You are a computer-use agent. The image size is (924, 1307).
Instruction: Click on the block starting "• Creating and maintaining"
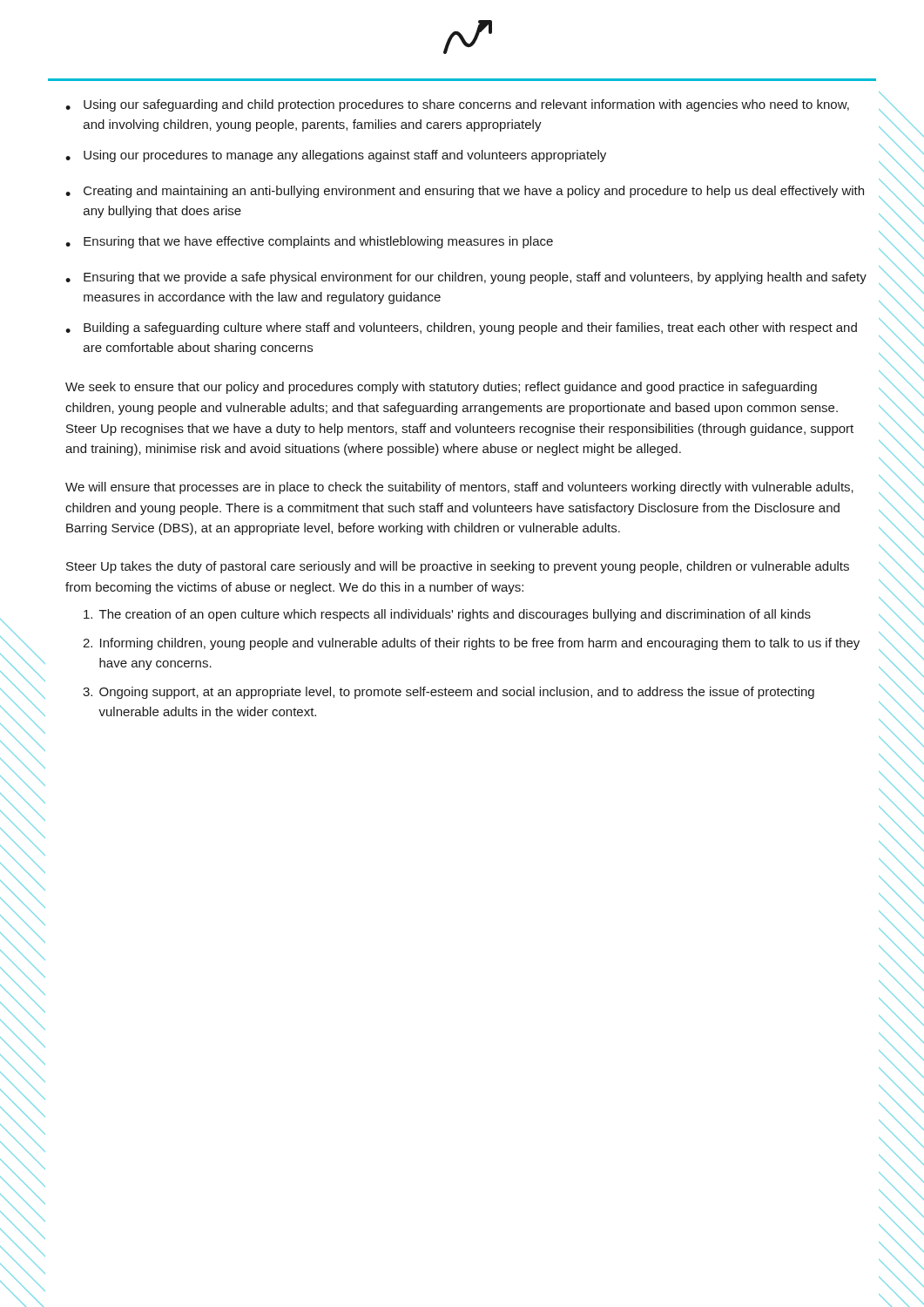[x=466, y=201]
